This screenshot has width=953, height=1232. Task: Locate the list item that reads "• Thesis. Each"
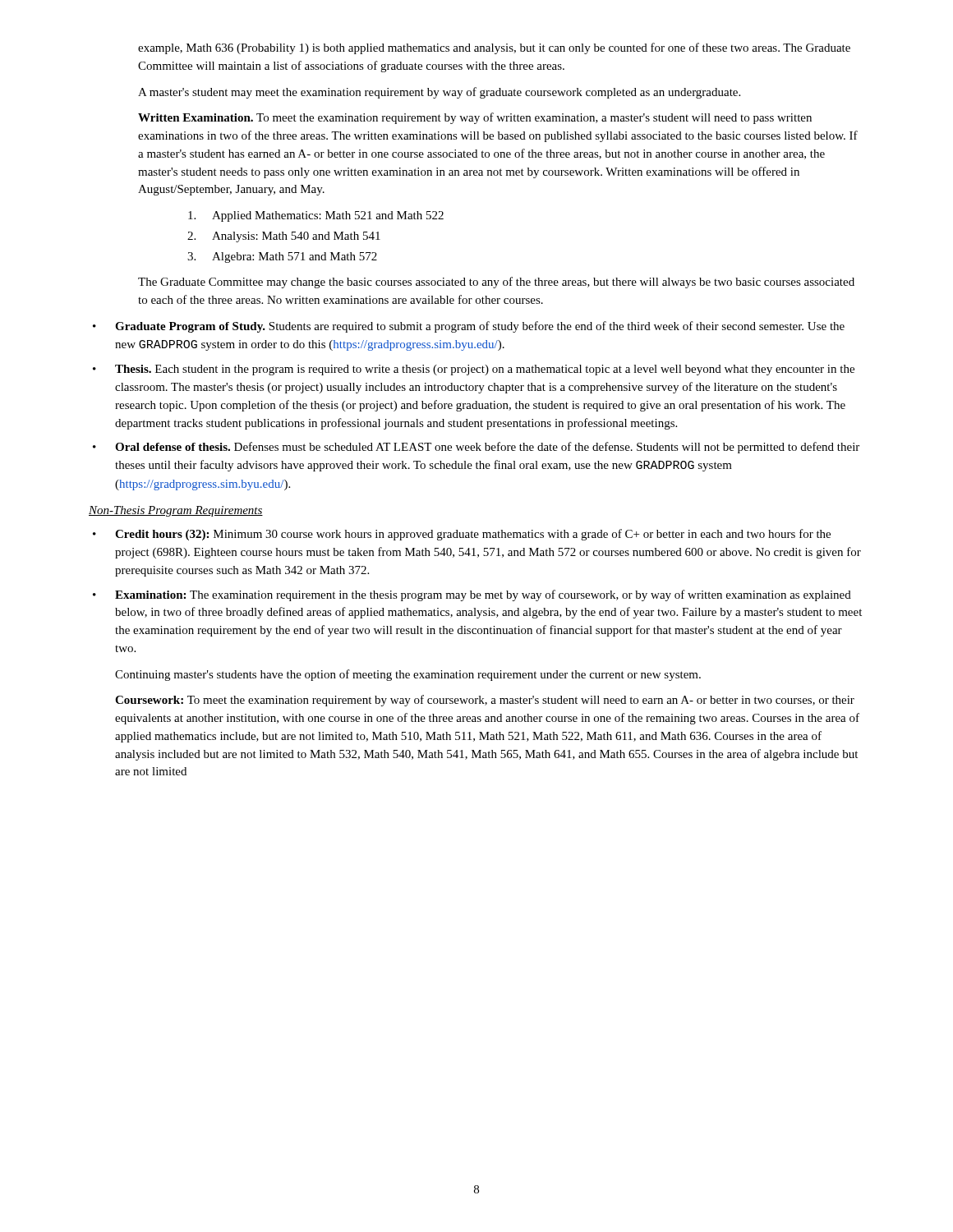pyautogui.click(x=476, y=396)
